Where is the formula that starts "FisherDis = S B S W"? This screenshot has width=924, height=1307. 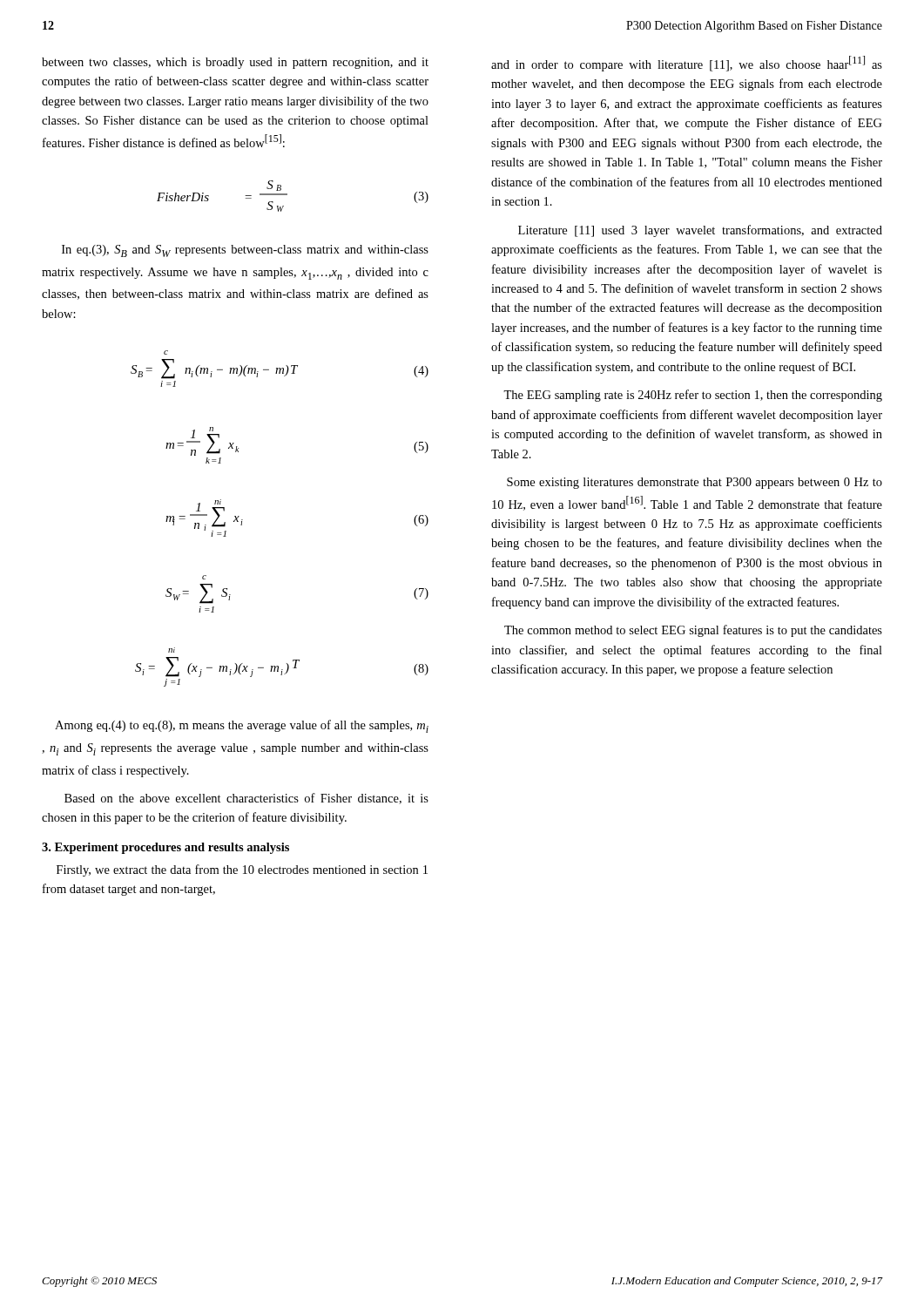pos(293,196)
